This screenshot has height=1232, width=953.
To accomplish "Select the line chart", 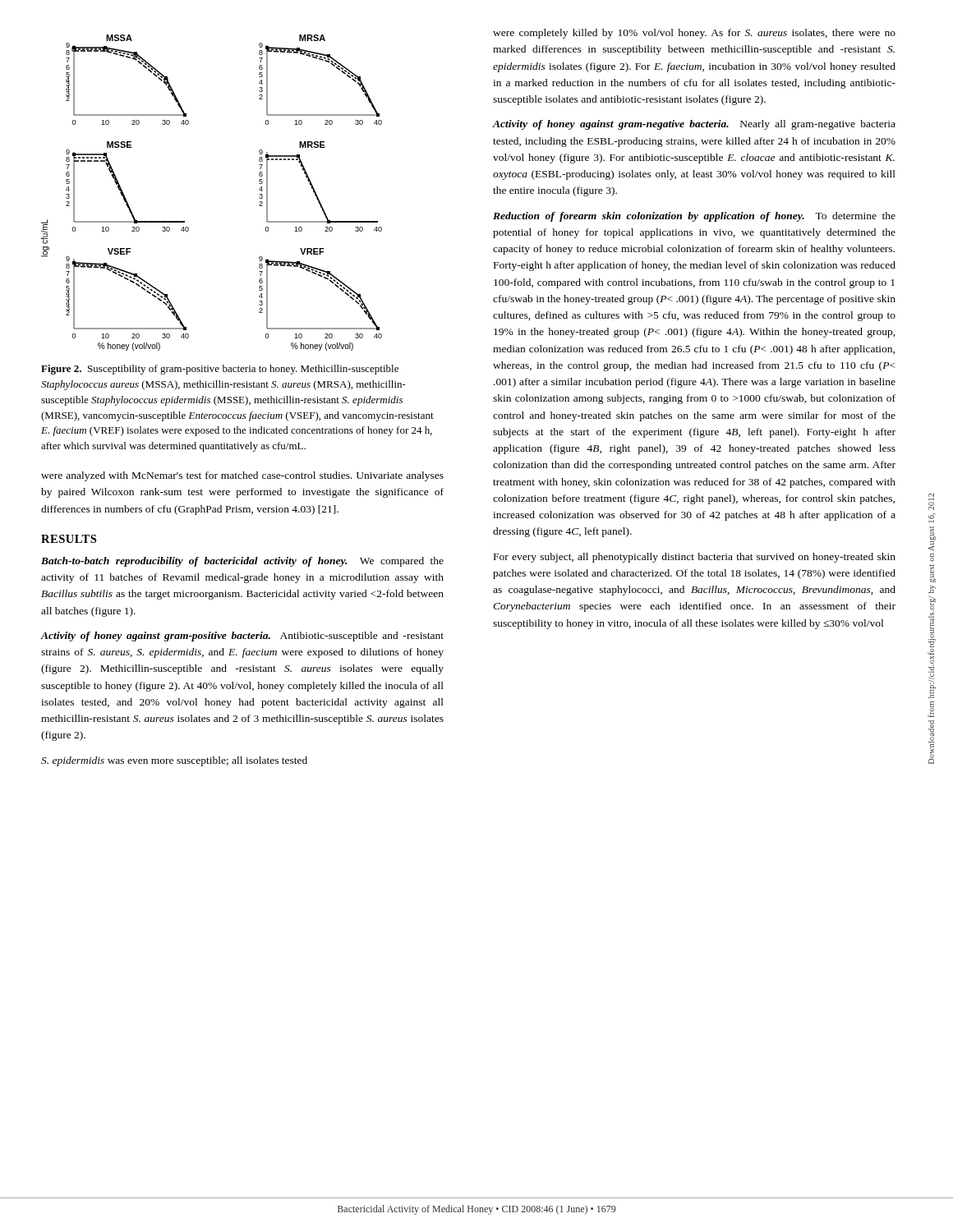I will (x=234, y=191).
